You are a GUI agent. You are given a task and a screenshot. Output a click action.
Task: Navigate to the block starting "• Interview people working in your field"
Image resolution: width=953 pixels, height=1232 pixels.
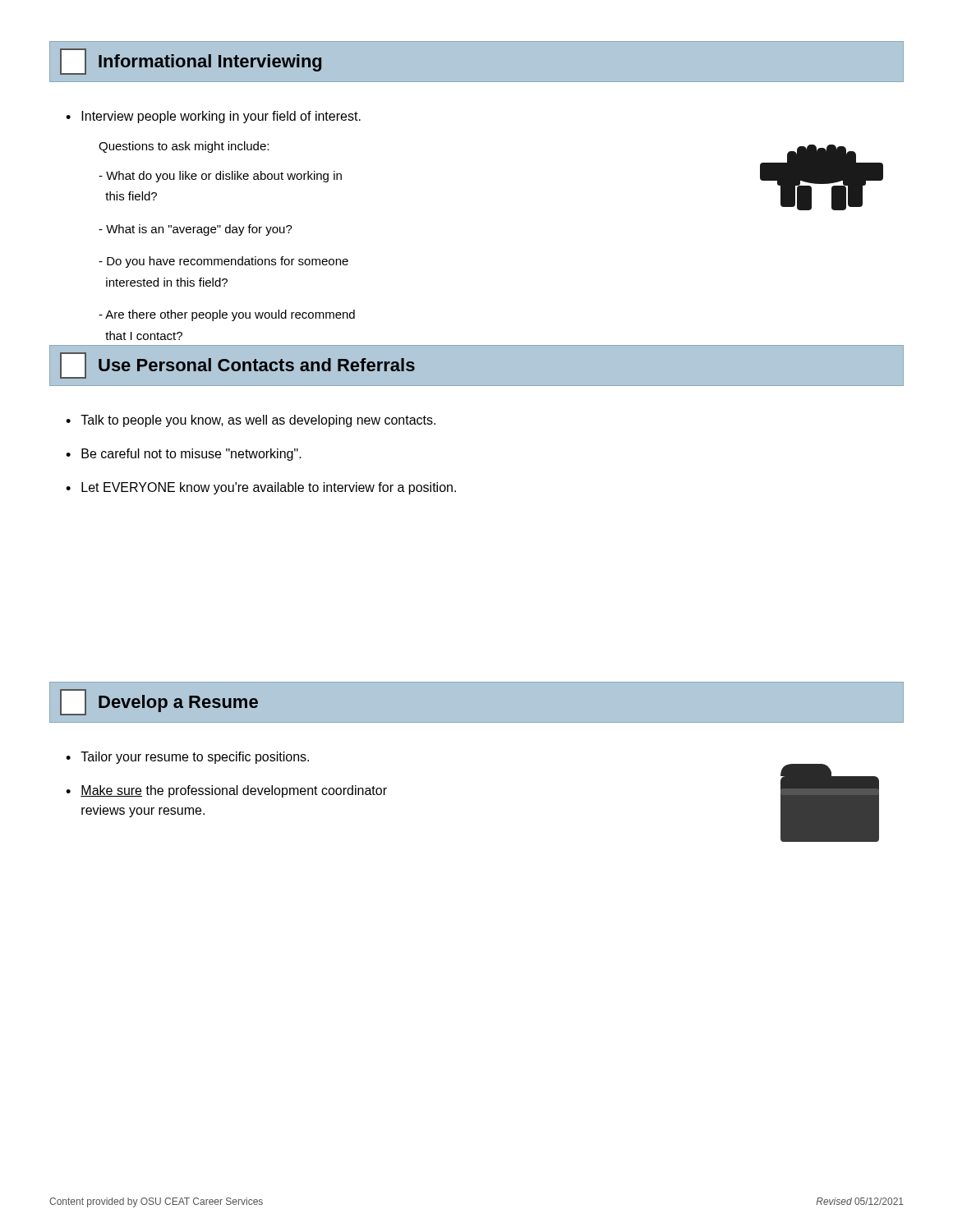[214, 118]
